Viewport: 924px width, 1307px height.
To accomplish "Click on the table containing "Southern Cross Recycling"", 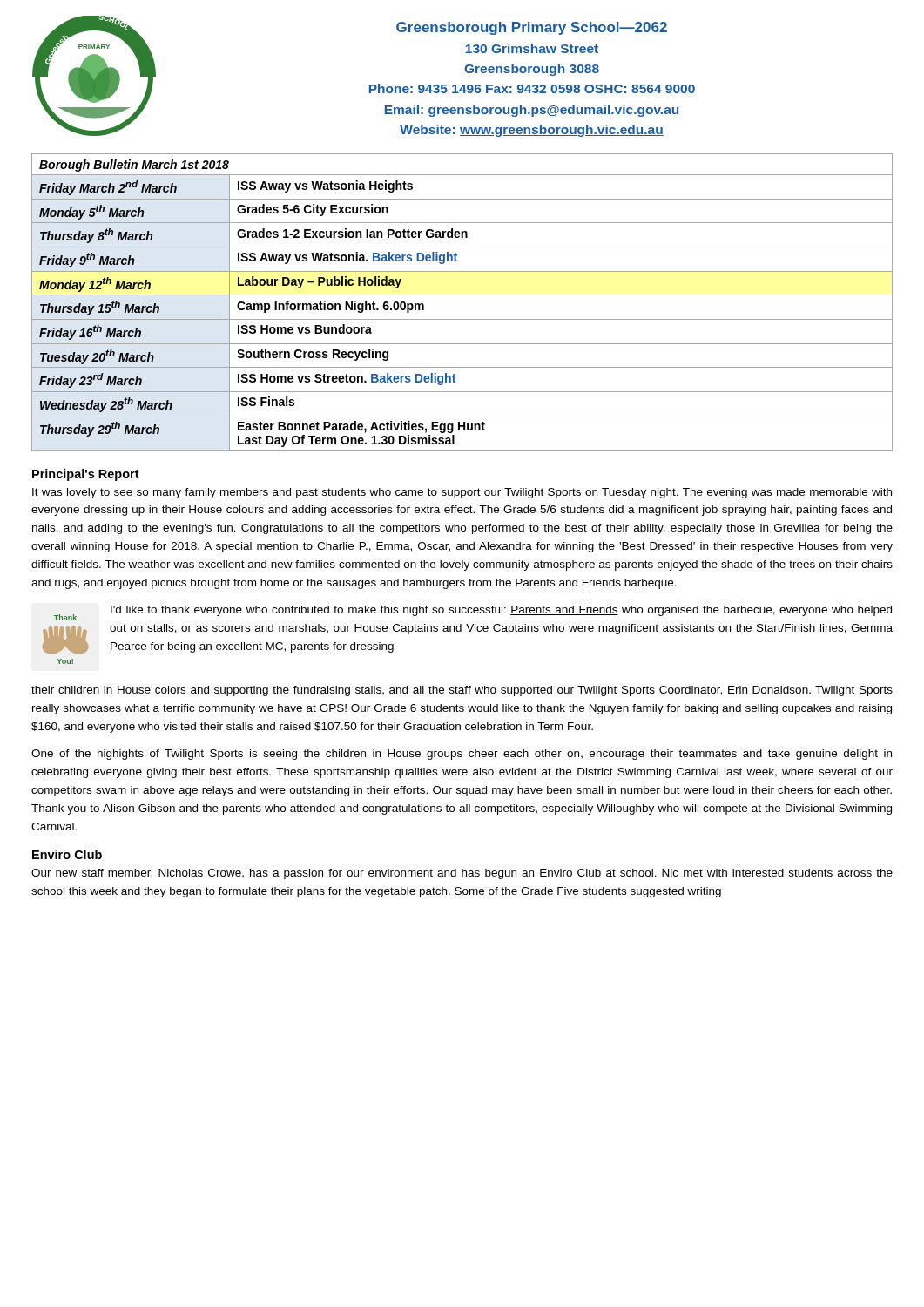I will click(x=462, y=302).
